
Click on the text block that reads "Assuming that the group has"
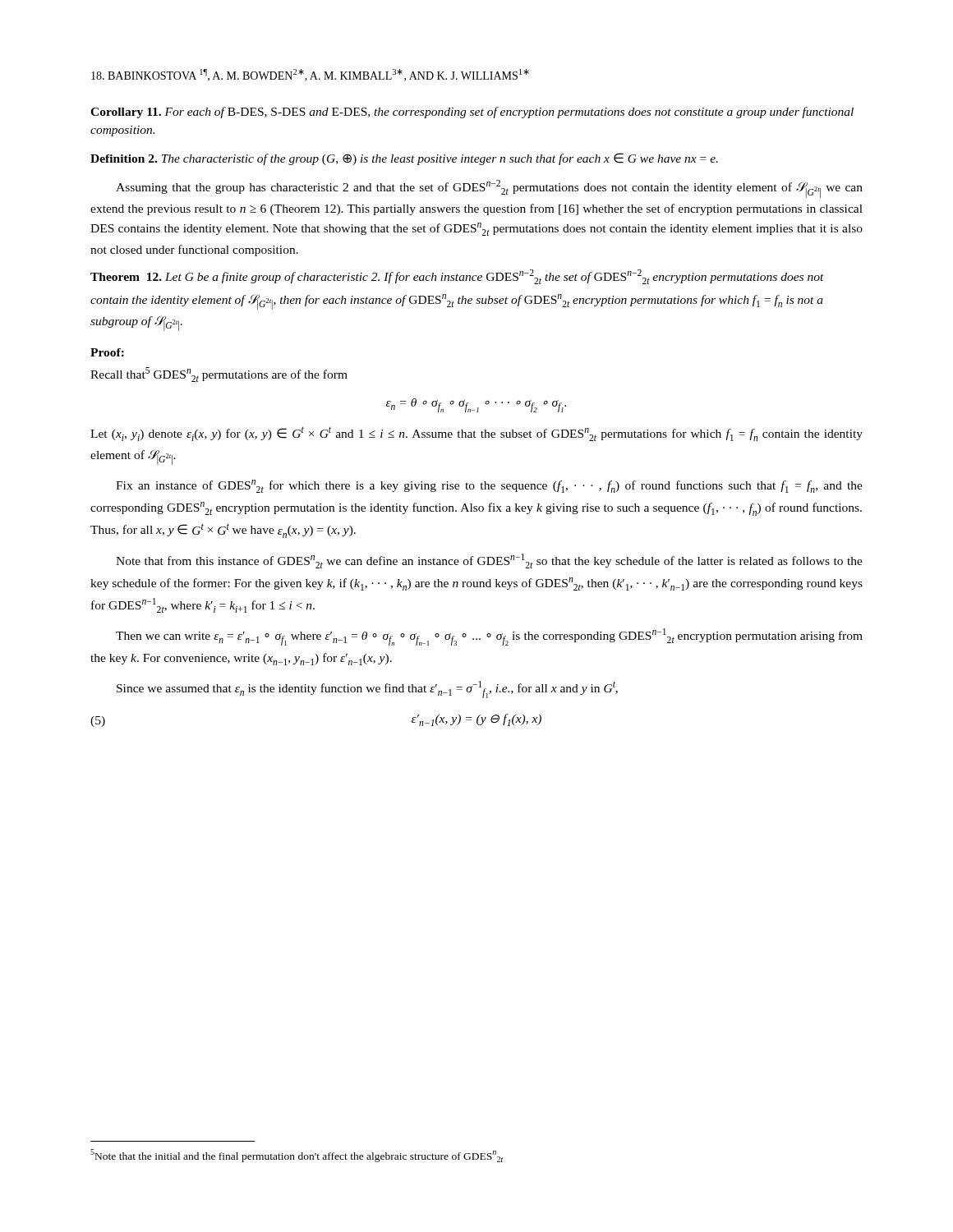point(476,218)
